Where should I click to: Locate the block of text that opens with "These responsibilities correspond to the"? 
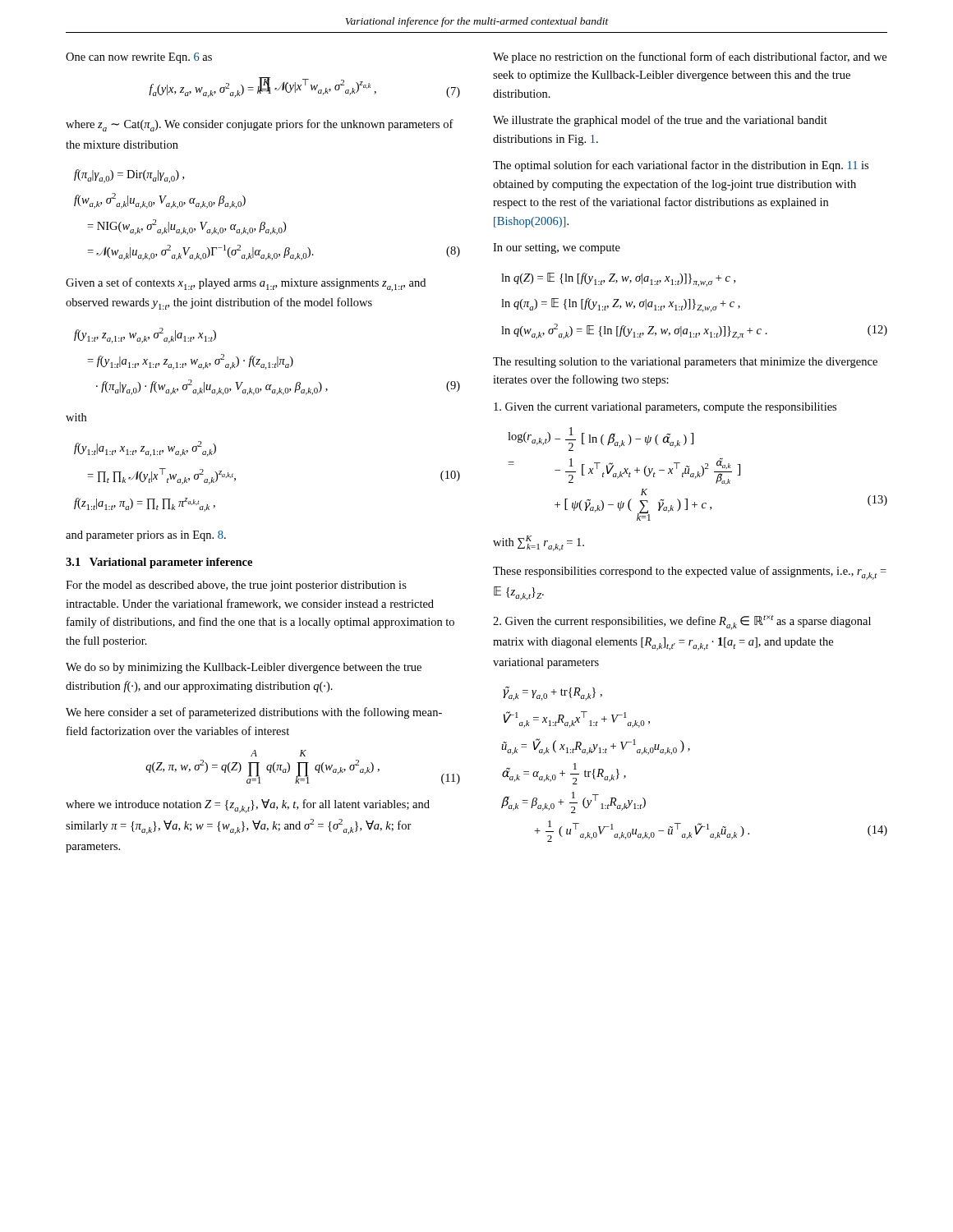pyautogui.click(x=690, y=582)
